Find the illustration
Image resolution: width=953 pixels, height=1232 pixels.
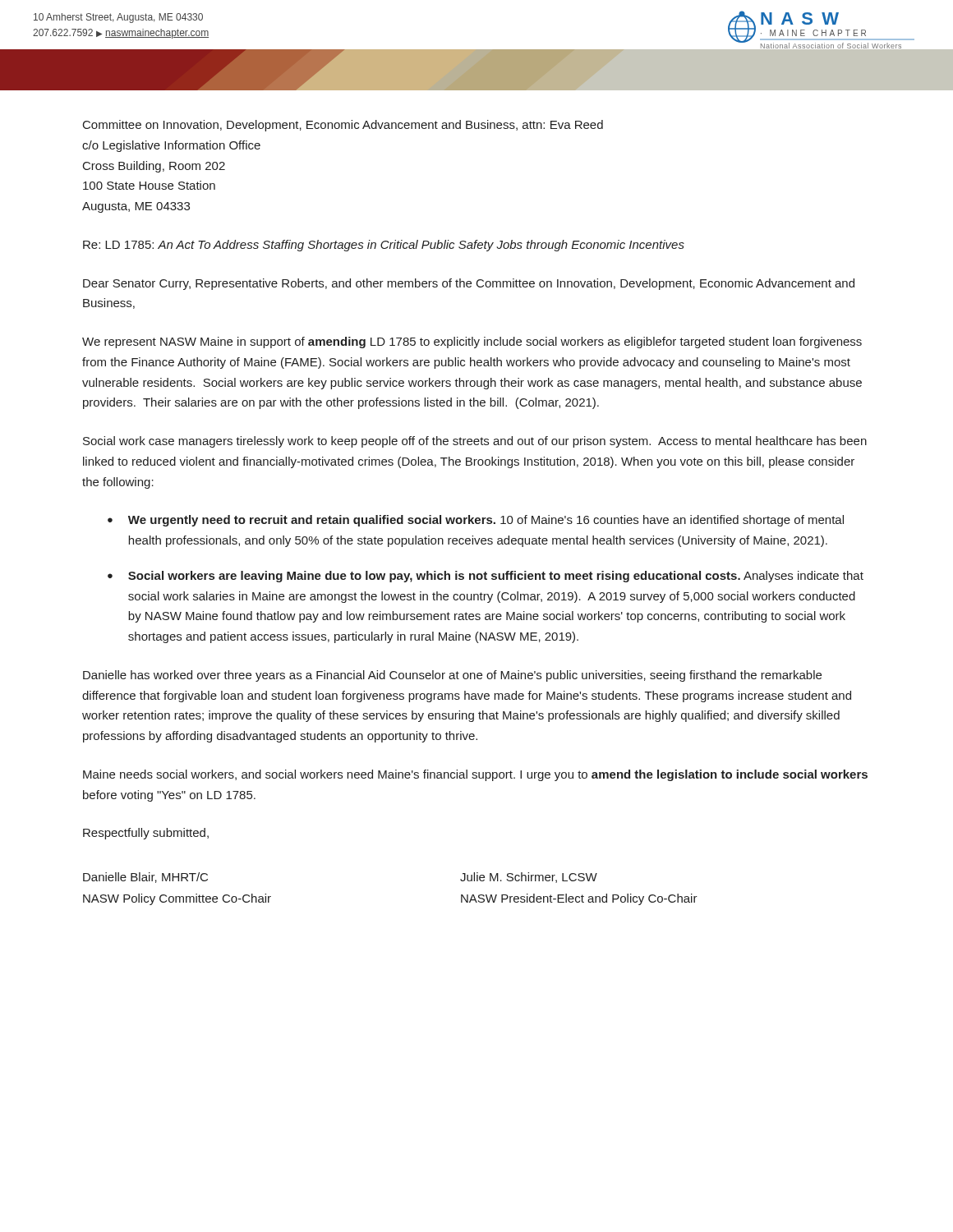[476, 70]
